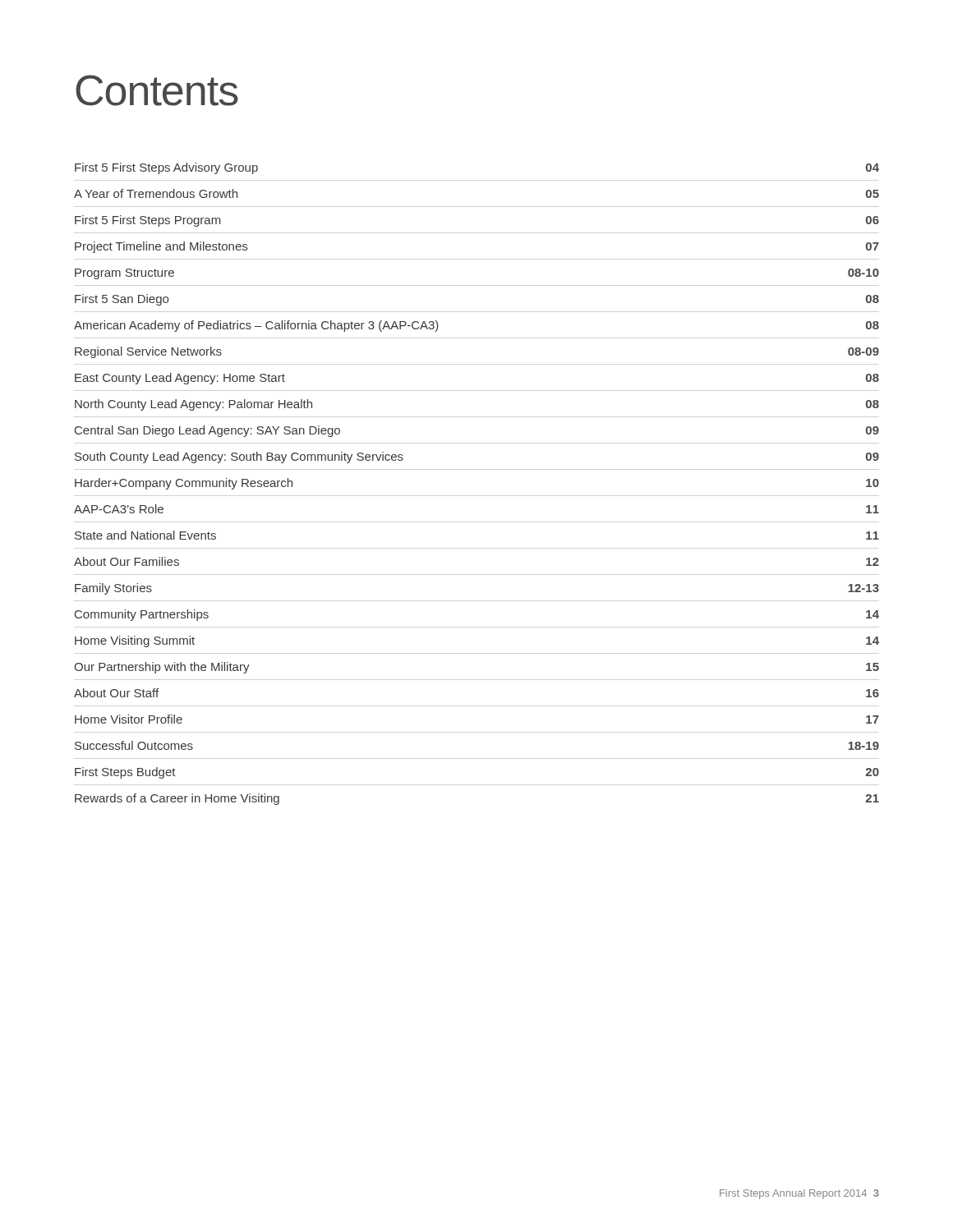Find "First 5 First Steps Advisory Group 04" on this page
The width and height of the screenshot is (953, 1232).
point(164,168)
